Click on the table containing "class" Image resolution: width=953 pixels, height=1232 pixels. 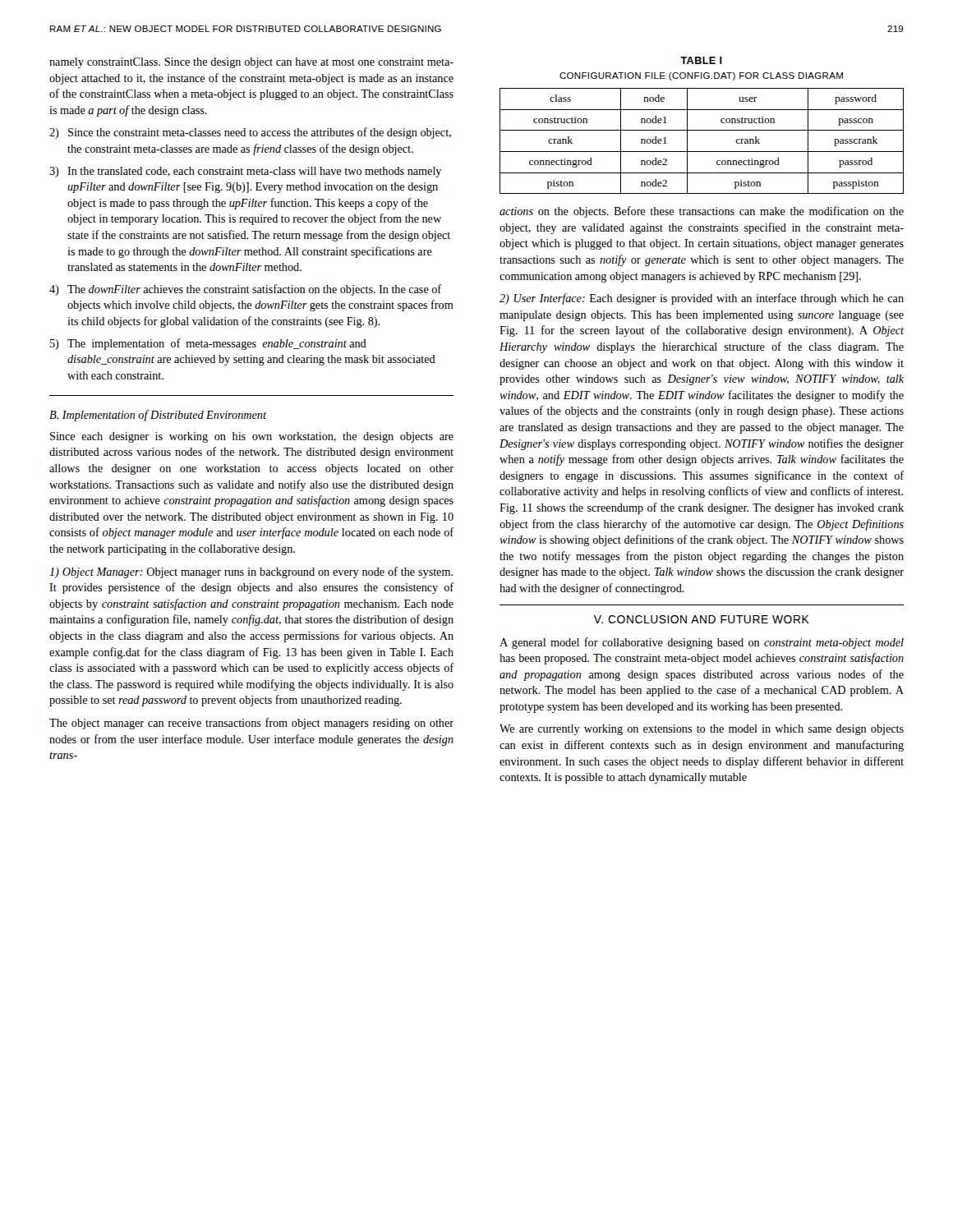(702, 124)
